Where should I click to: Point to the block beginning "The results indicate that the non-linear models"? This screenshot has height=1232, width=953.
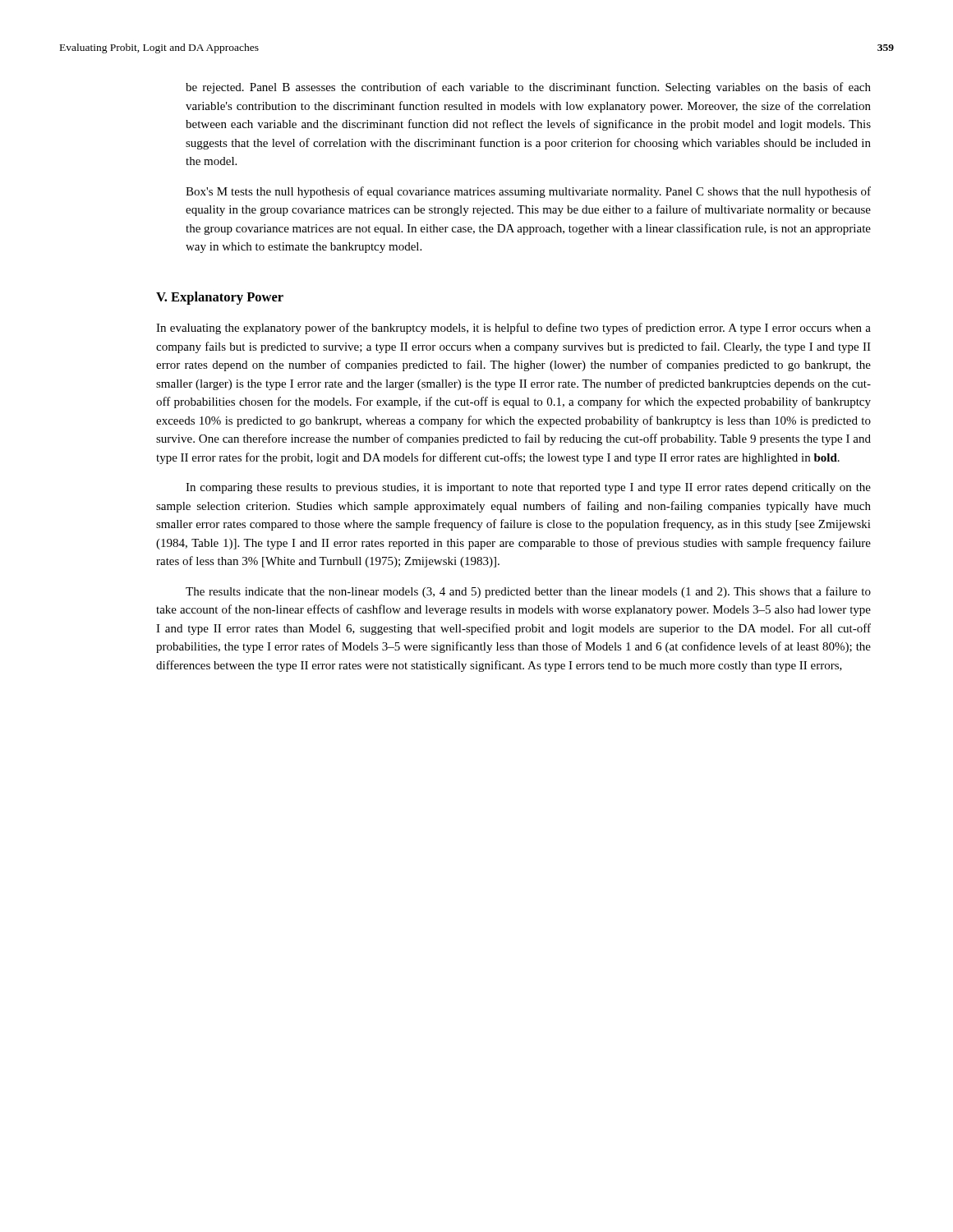pos(513,628)
